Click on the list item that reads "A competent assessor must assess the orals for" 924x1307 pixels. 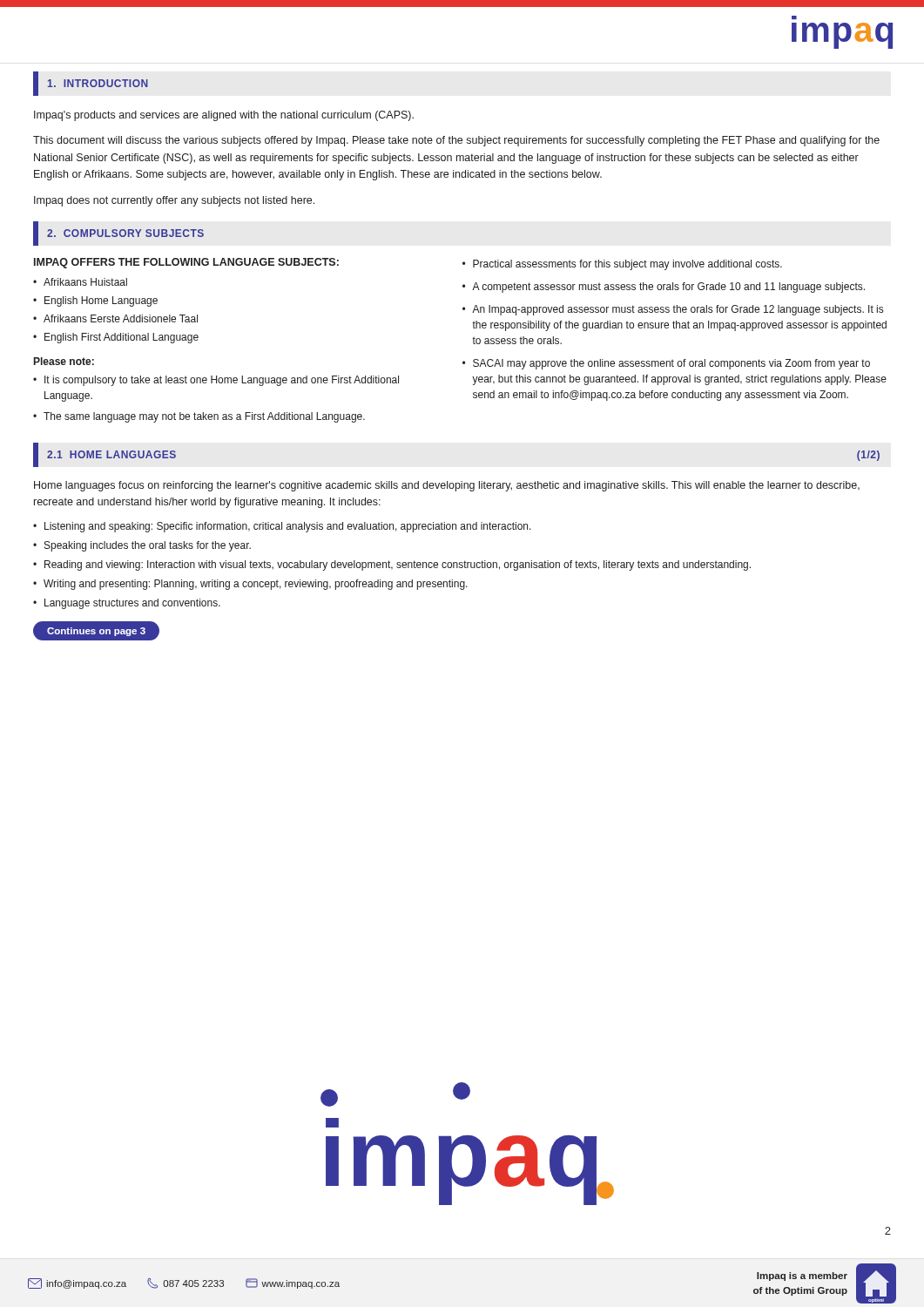pyautogui.click(x=669, y=287)
